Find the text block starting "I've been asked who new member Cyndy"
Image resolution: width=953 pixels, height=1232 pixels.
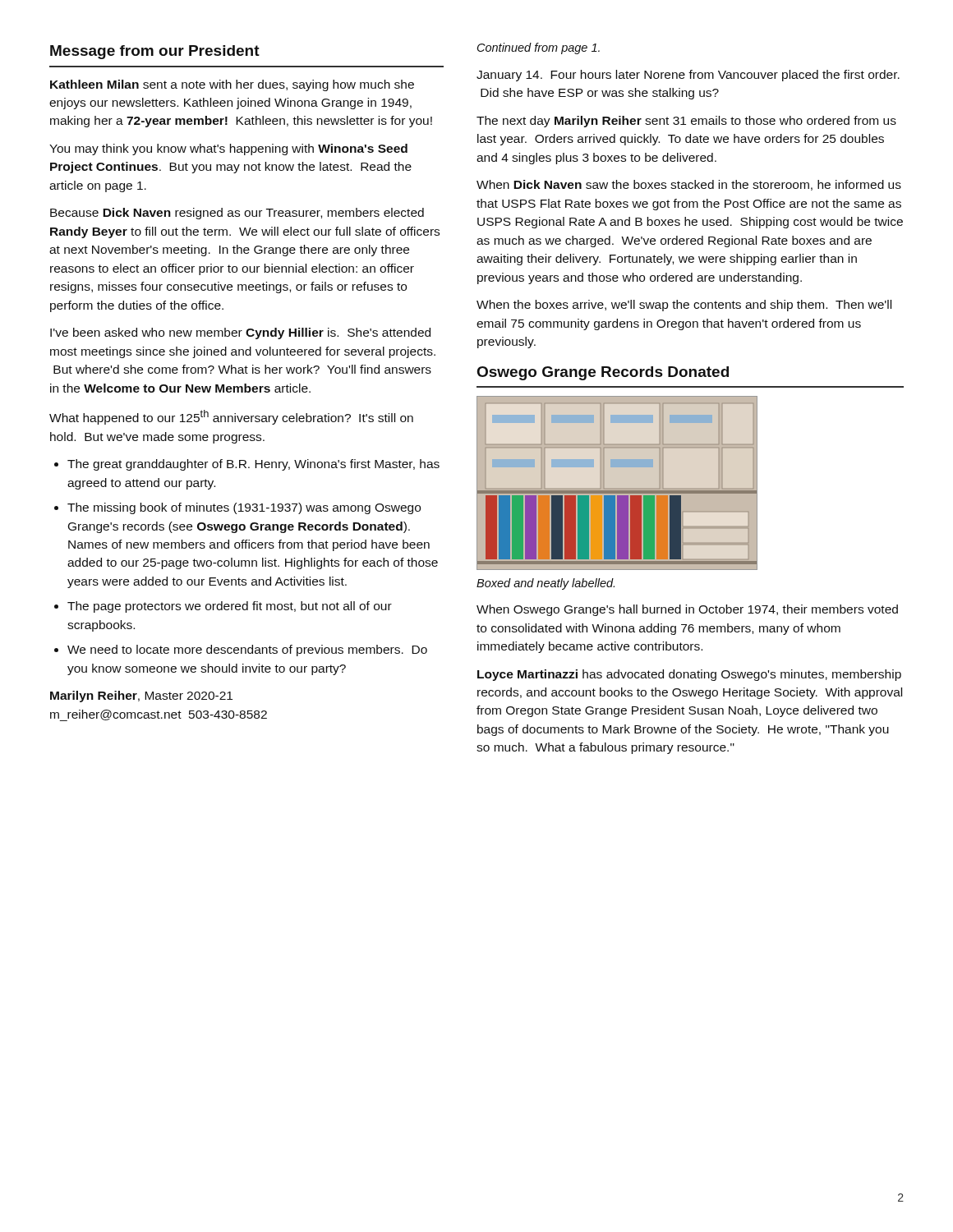click(x=246, y=361)
